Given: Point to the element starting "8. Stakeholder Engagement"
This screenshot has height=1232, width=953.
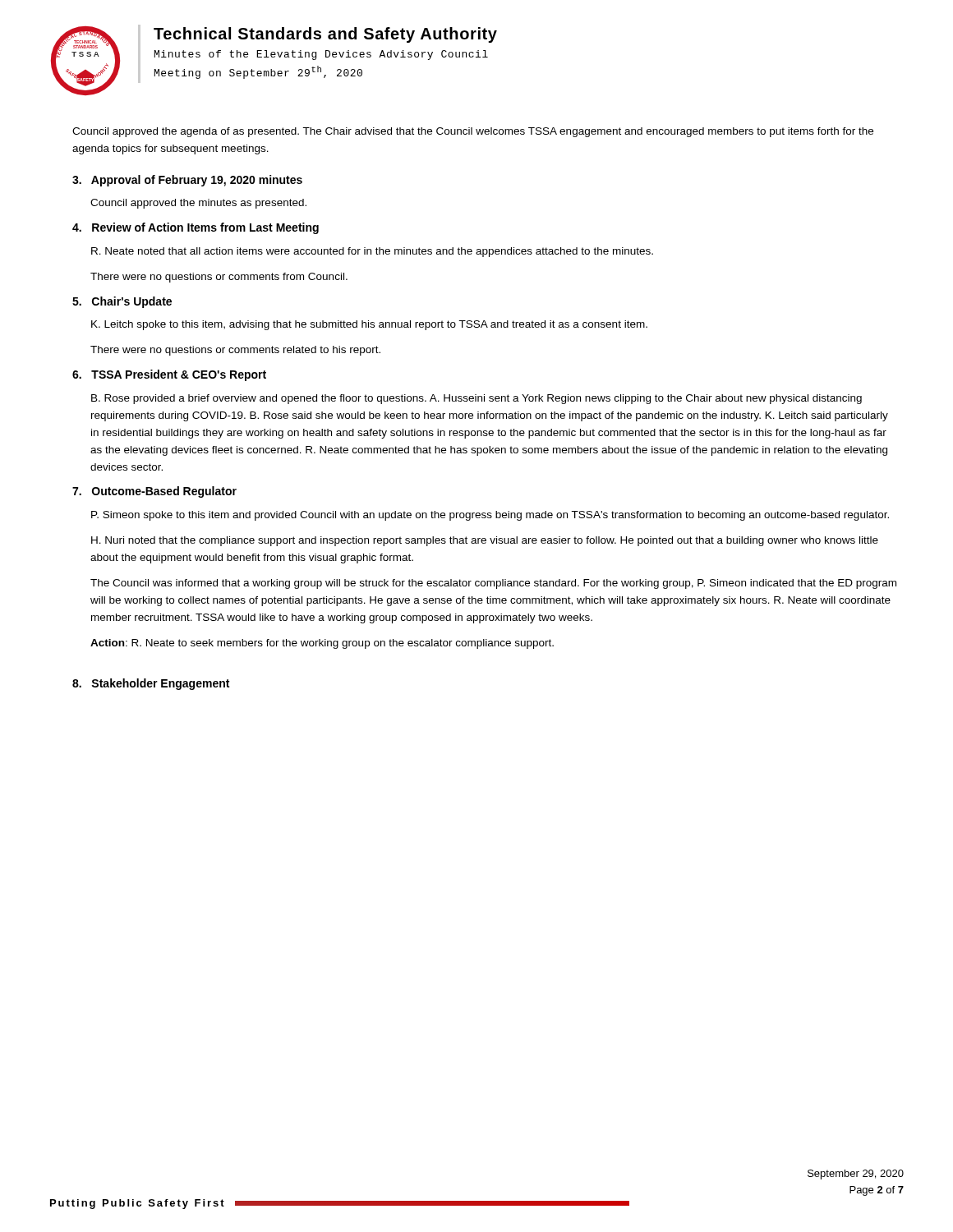Looking at the screenshot, I should pyautogui.click(x=151, y=684).
